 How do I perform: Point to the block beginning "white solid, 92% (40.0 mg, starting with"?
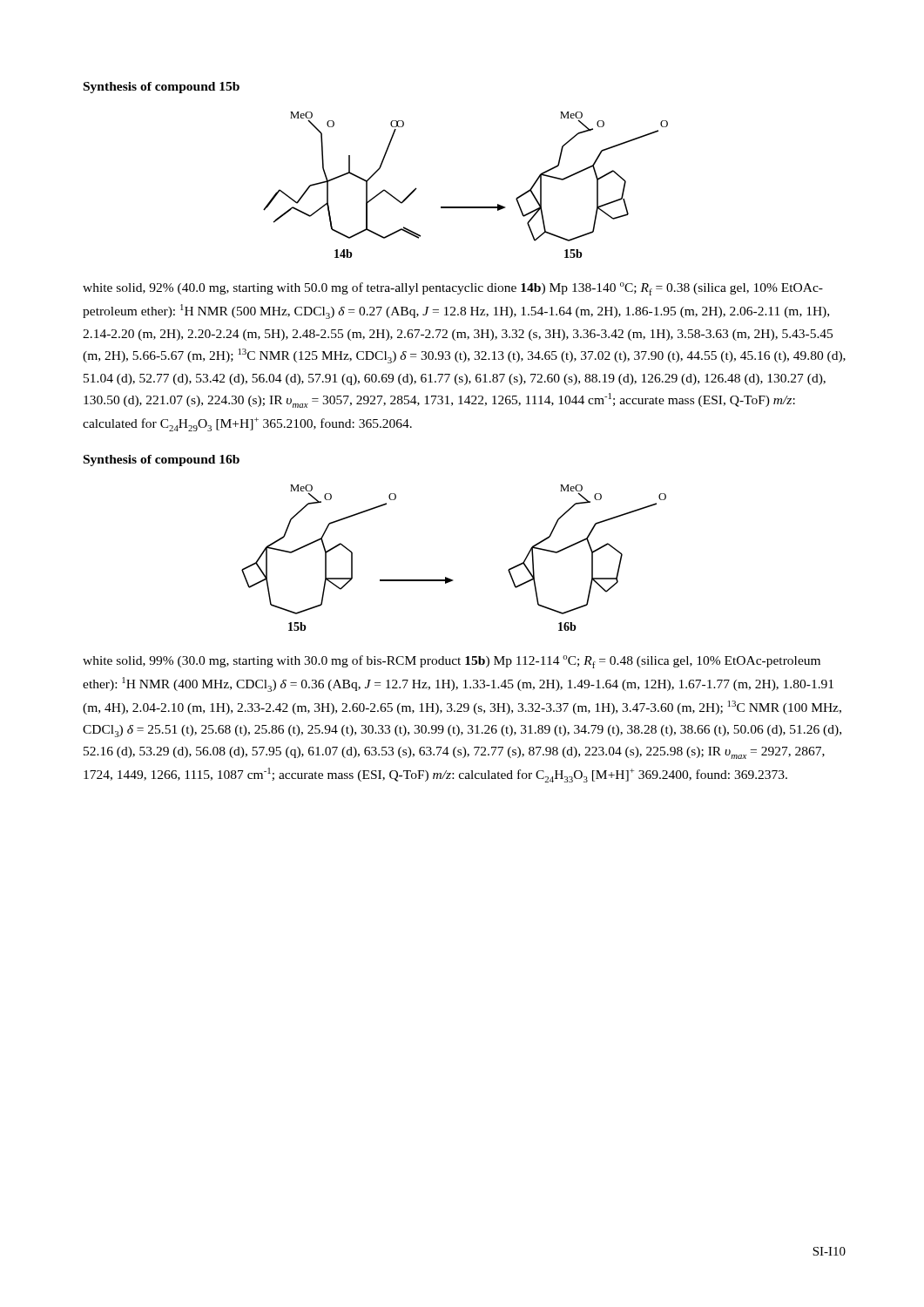pyautogui.click(x=464, y=356)
